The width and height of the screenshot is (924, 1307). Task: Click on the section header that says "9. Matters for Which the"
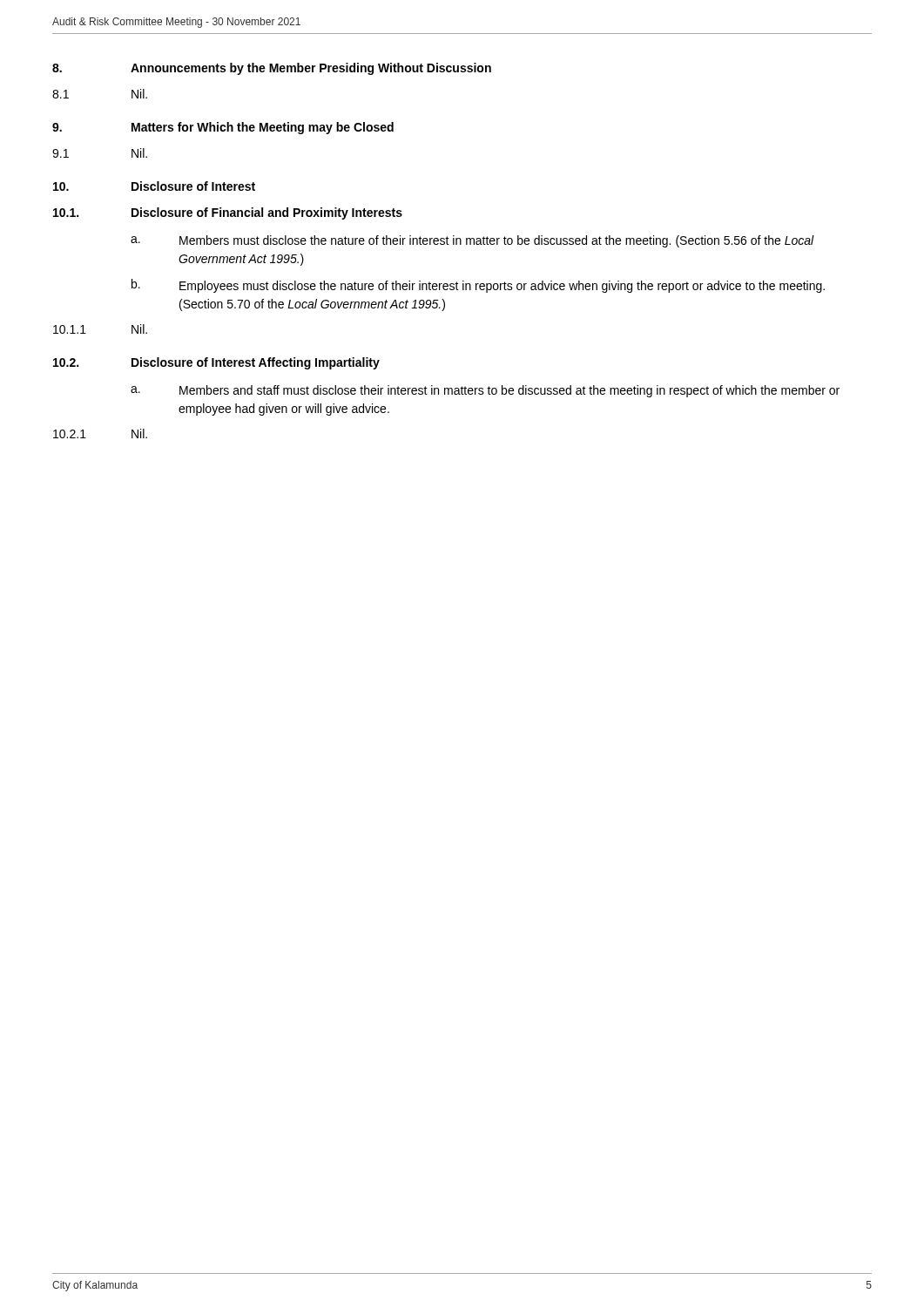click(x=223, y=128)
